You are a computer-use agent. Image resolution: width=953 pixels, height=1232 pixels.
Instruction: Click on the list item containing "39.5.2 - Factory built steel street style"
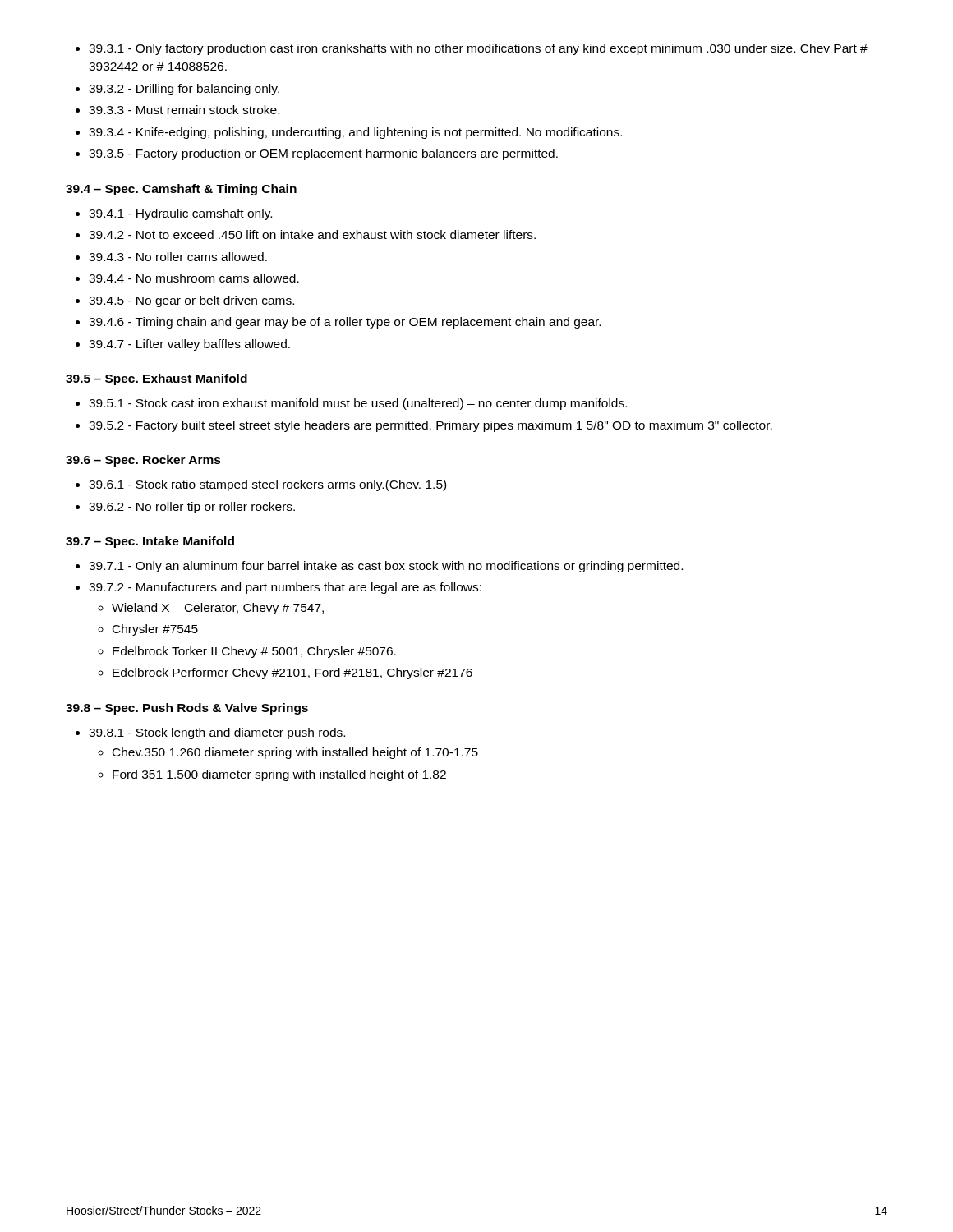(x=431, y=425)
